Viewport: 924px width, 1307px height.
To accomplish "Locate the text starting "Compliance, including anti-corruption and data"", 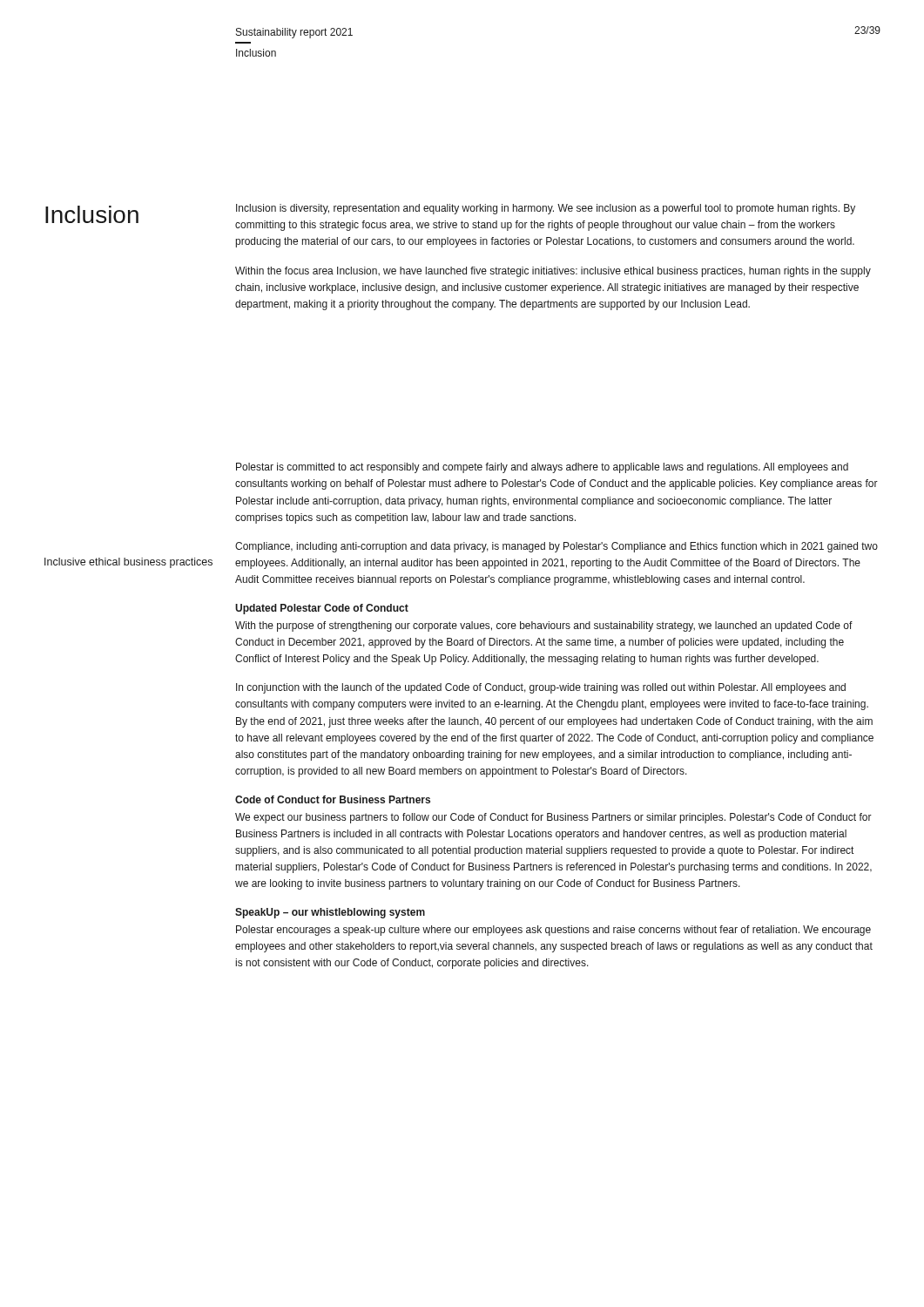I will coord(556,563).
